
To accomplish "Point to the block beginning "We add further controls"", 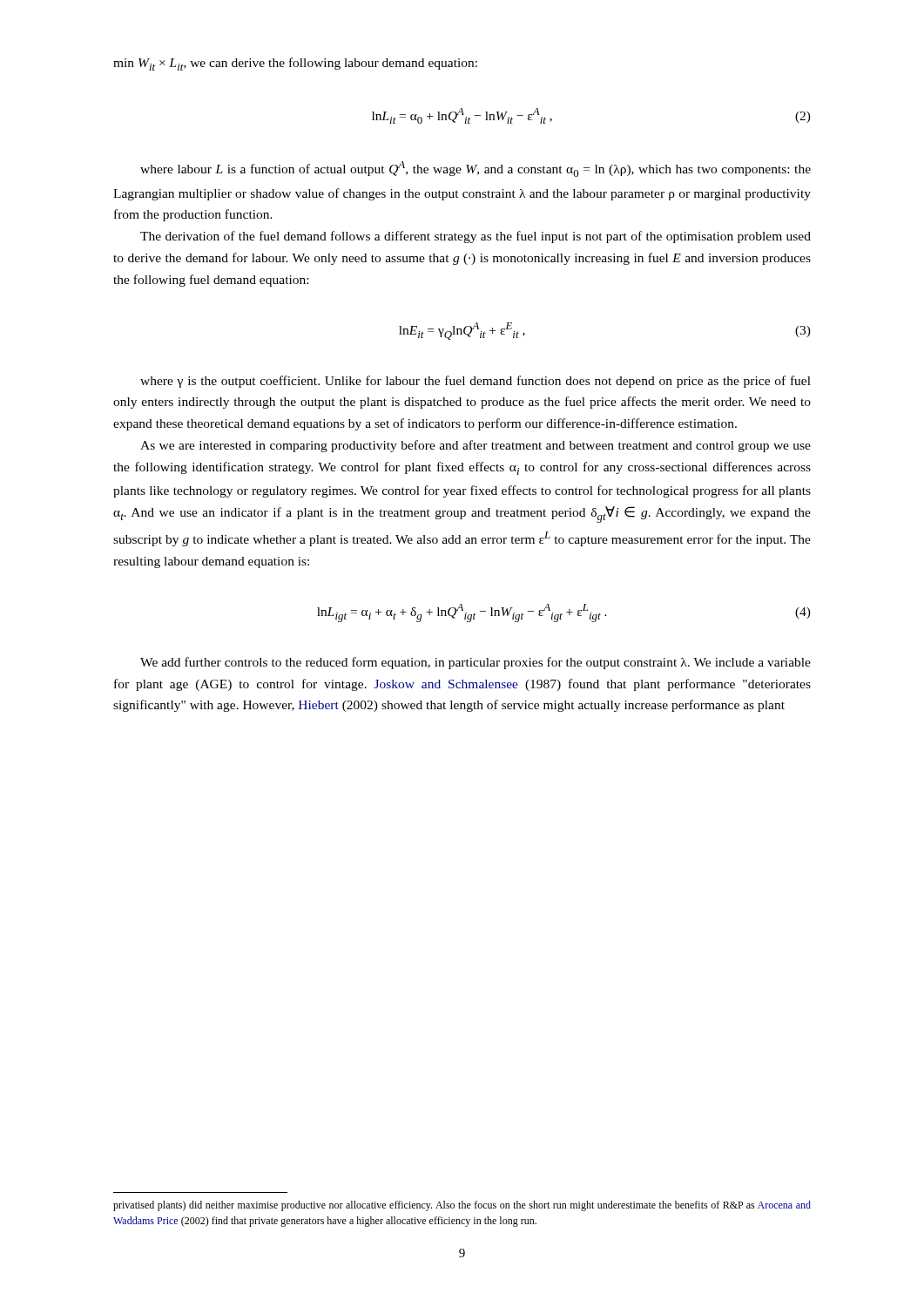I will tap(462, 684).
